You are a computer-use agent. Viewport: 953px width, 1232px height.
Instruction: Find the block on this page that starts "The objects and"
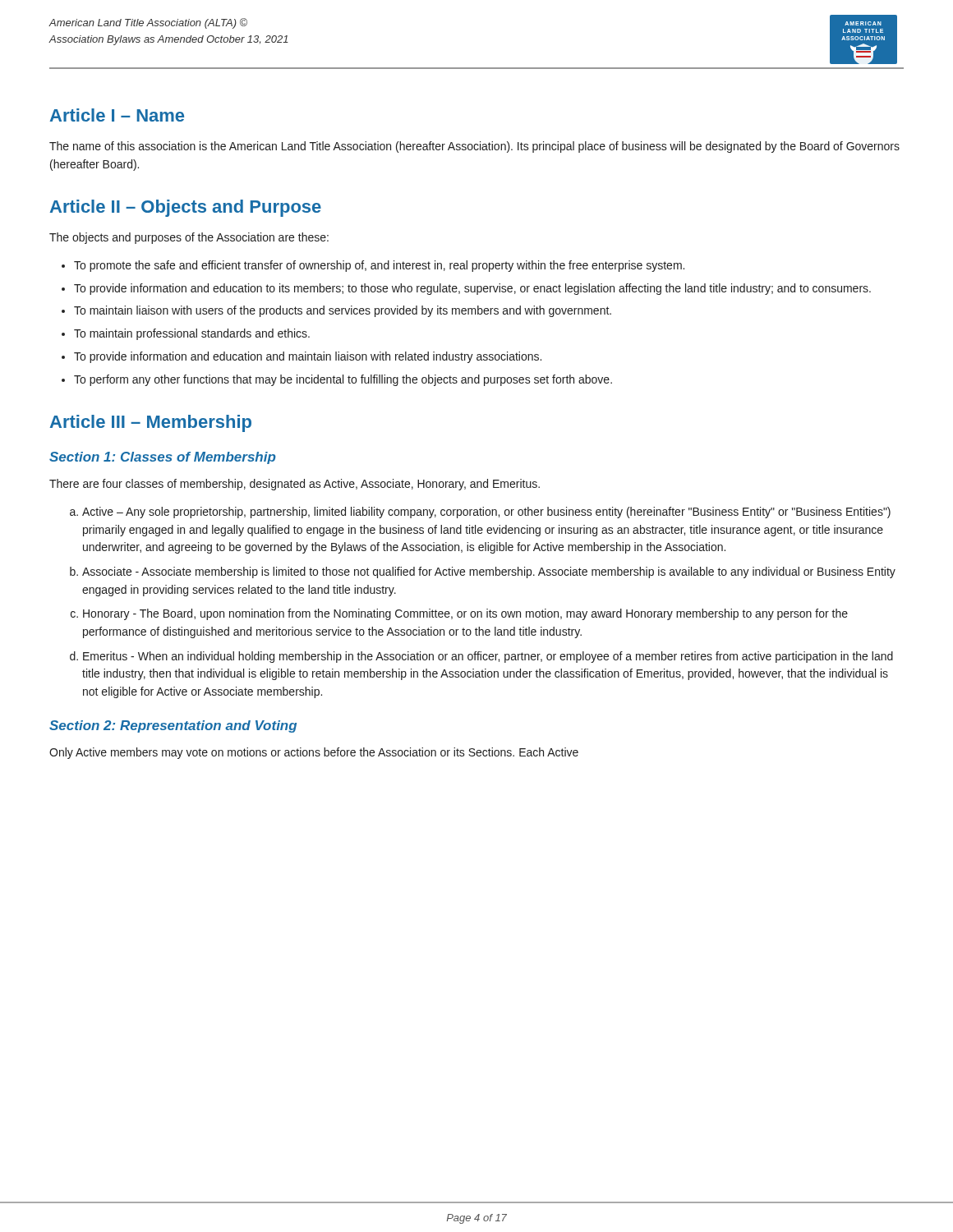189,238
